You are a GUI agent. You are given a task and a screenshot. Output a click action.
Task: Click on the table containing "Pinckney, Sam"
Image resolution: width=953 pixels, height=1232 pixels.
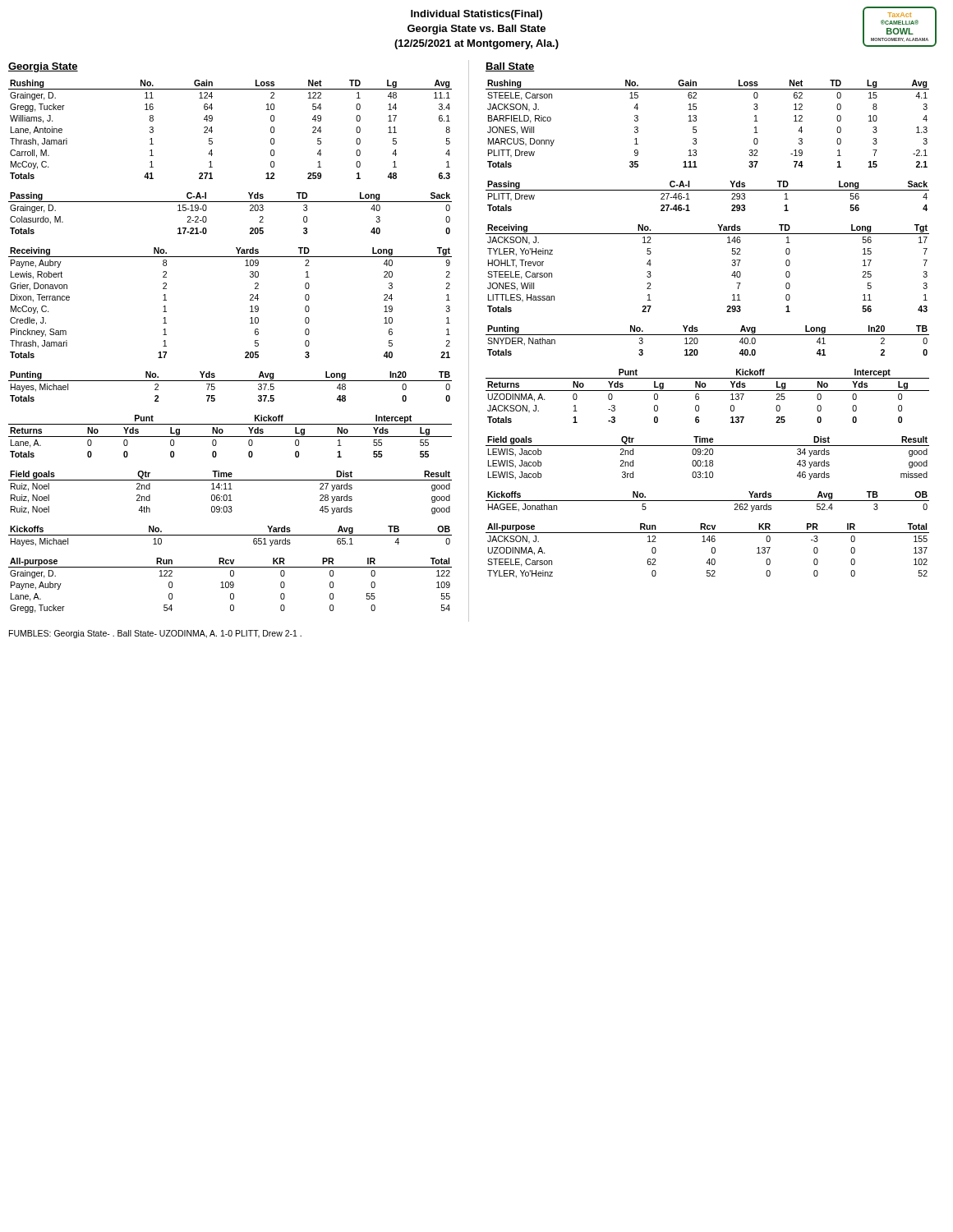pos(230,302)
